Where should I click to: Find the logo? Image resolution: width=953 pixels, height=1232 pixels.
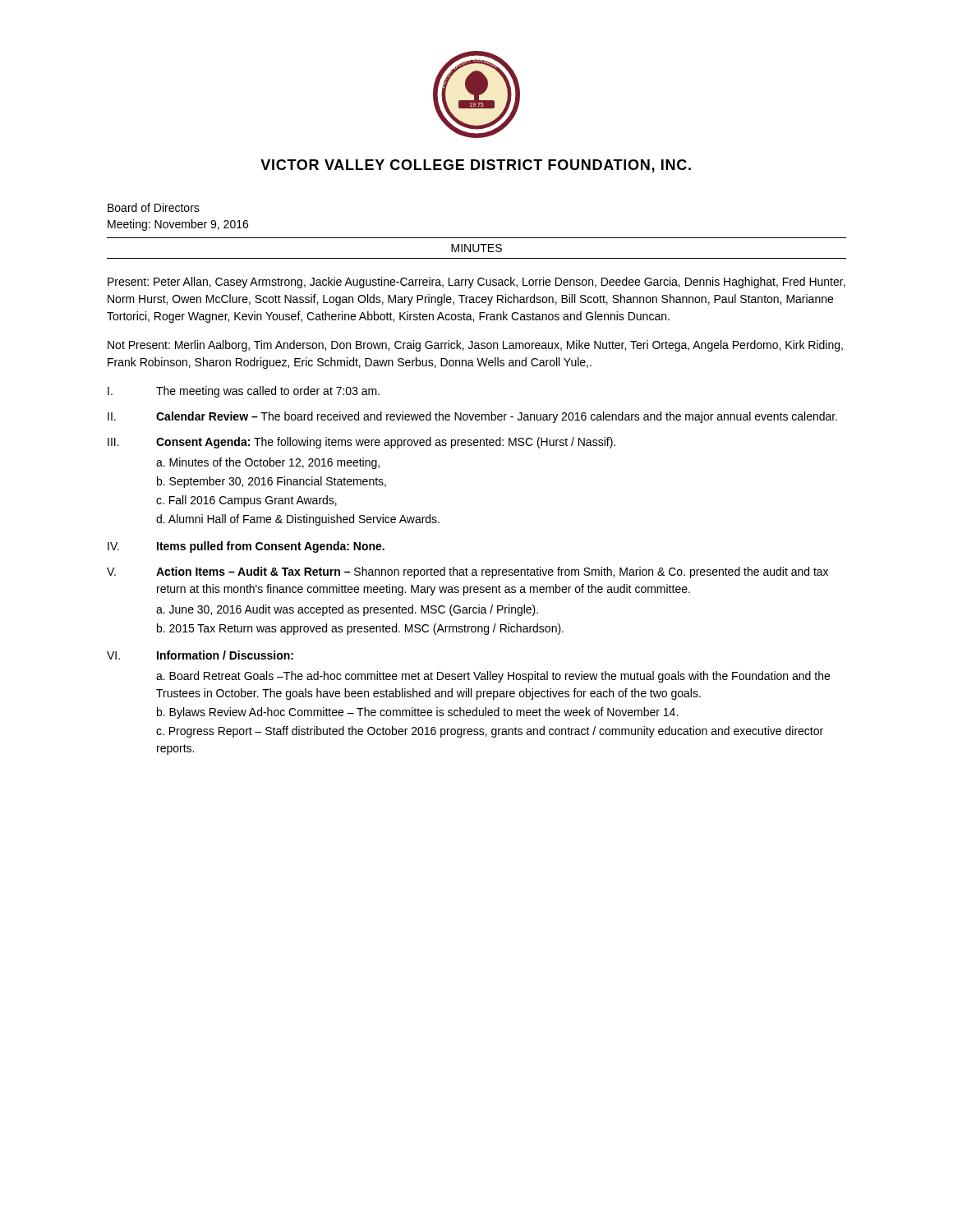click(x=476, y=96)
